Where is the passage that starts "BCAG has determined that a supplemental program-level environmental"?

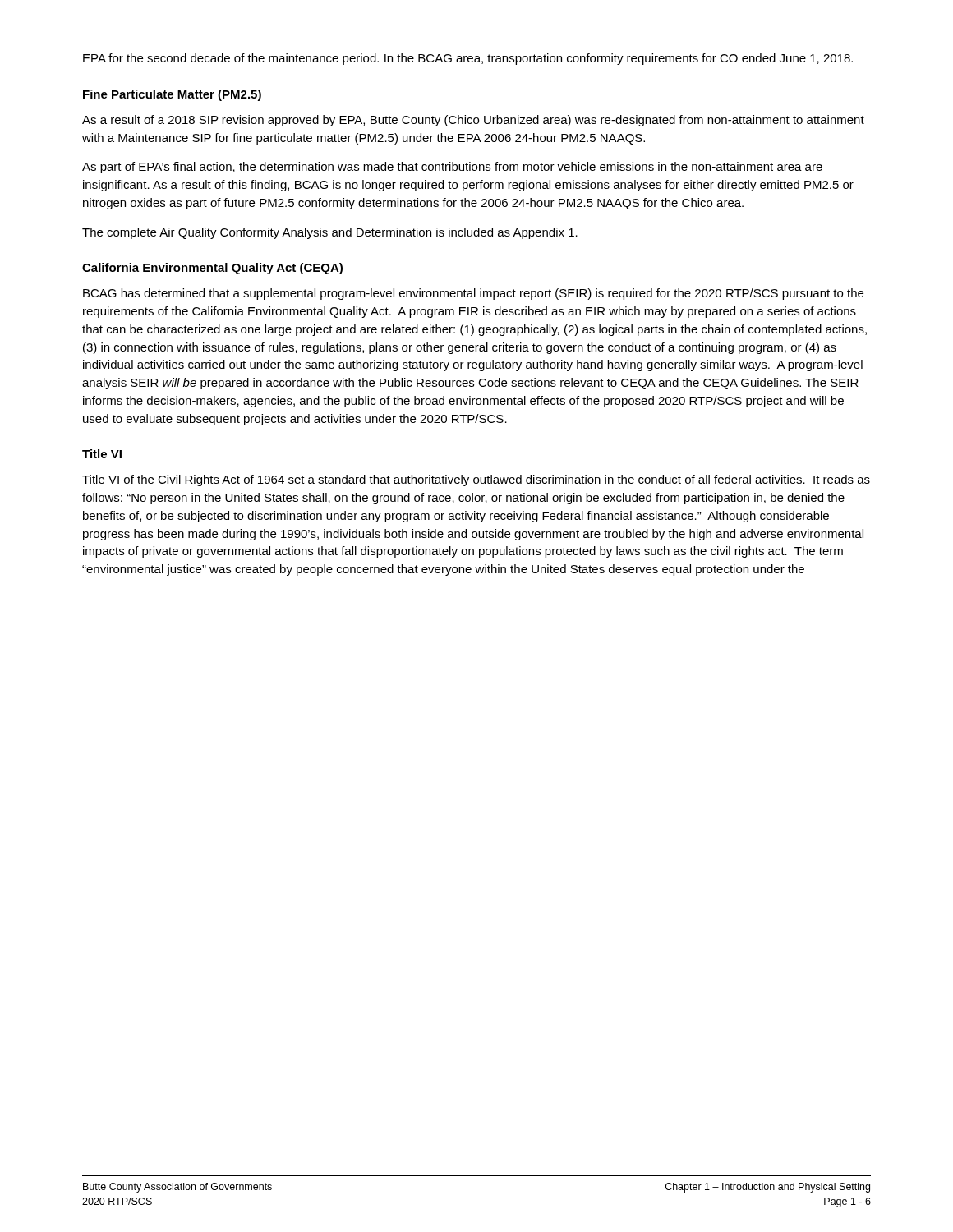pyautogui.click(x=475, y=356)
